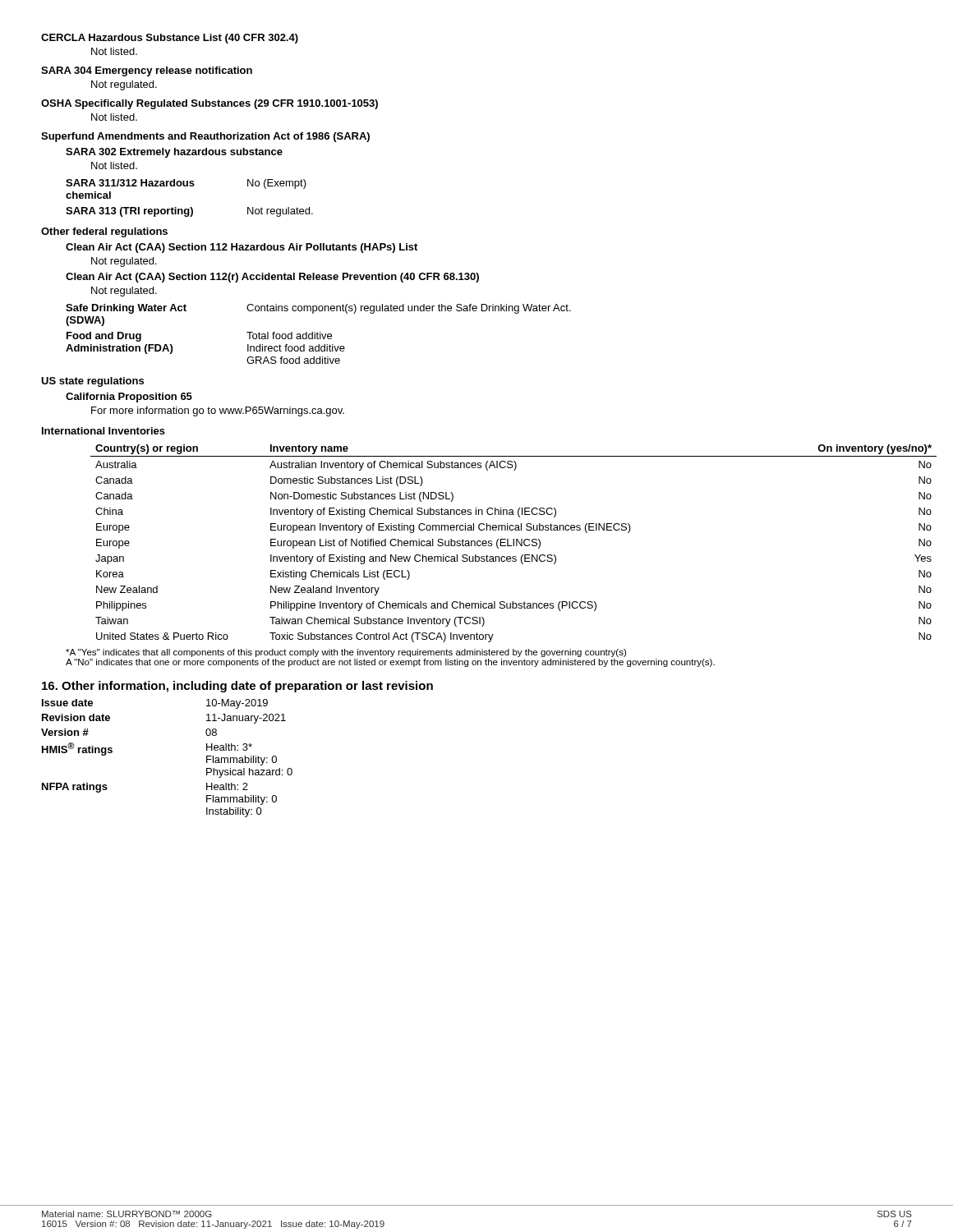Point to the element starting "For more information go to www.P65Warnings.ca.gov."
Screen dimensions: 1232x953
click(x=218, y=410)
